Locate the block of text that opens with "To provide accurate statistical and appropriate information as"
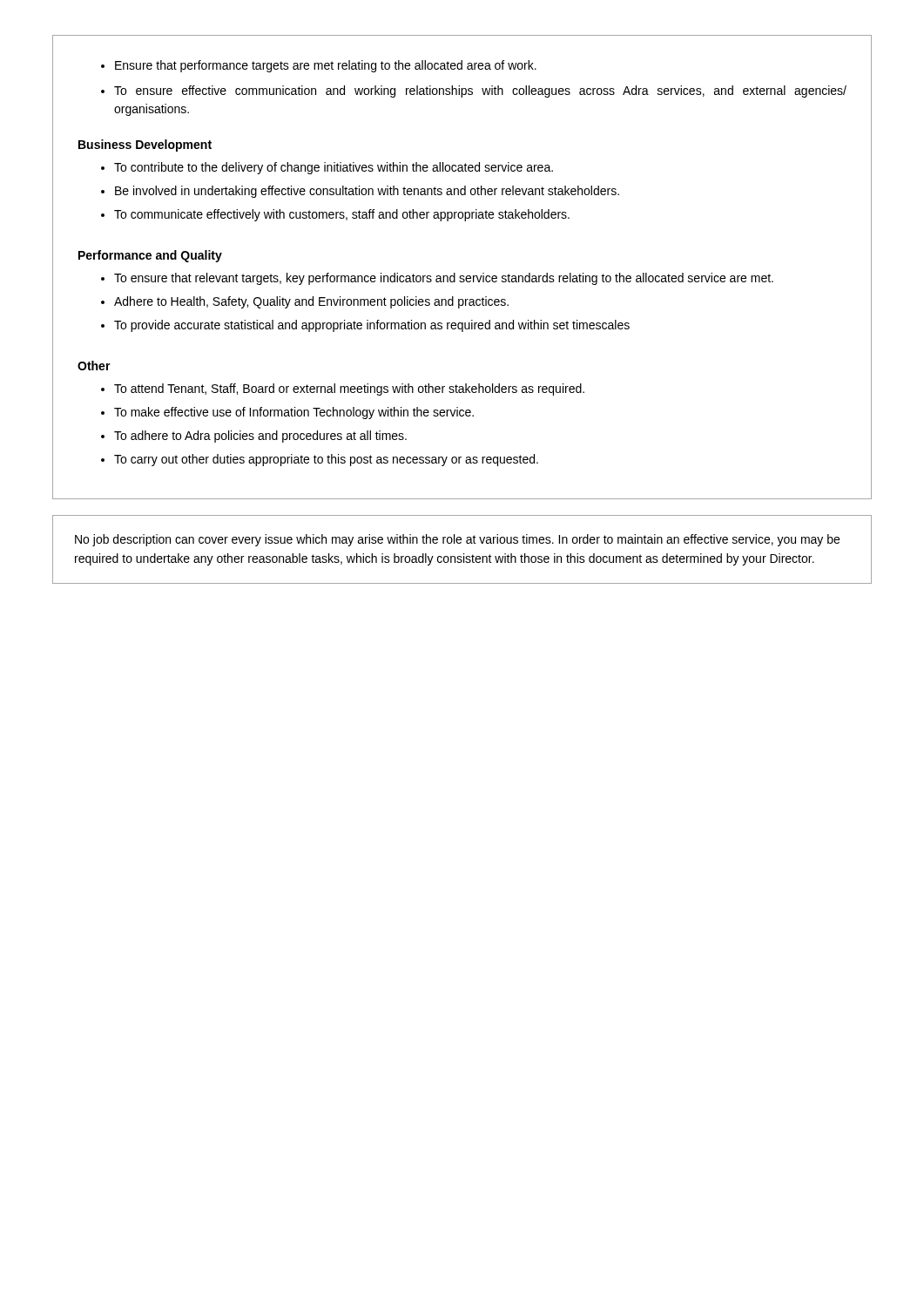 (372, 325)
